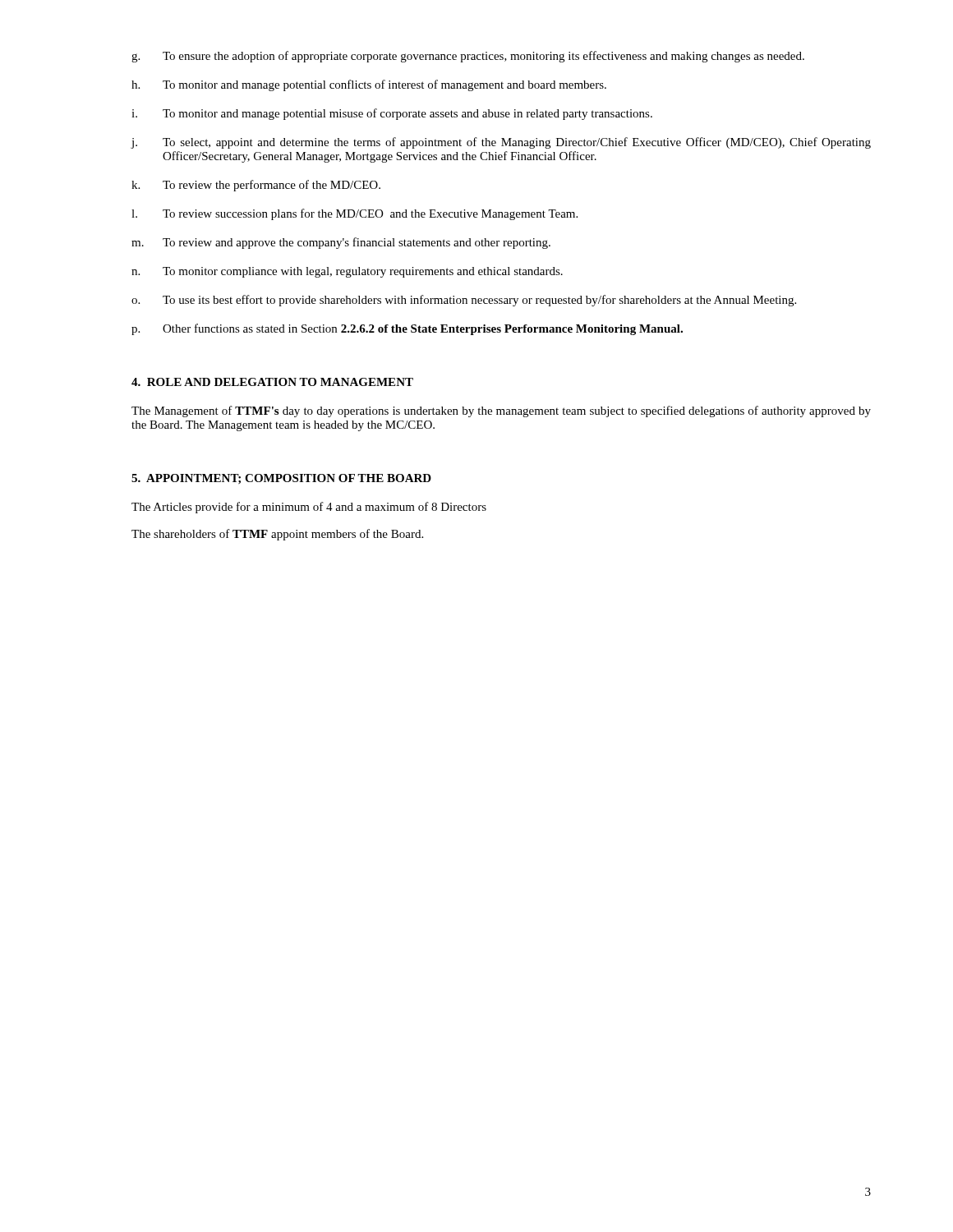
Task: Click on the list item with the text "l. To review"
Action: point(501,214)
